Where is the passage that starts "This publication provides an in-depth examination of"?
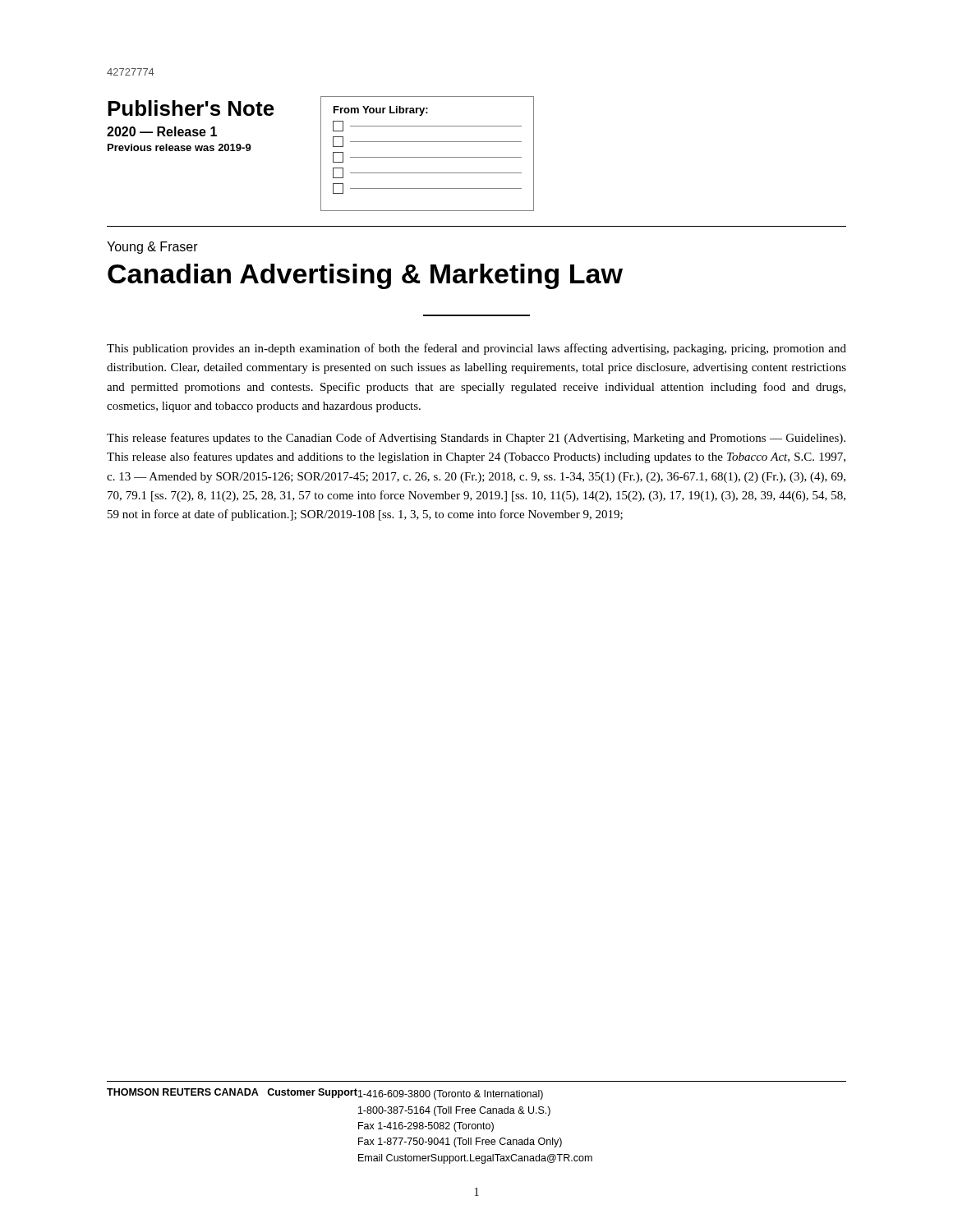Viewport: 953px width, 1232px height. (476, 432)
